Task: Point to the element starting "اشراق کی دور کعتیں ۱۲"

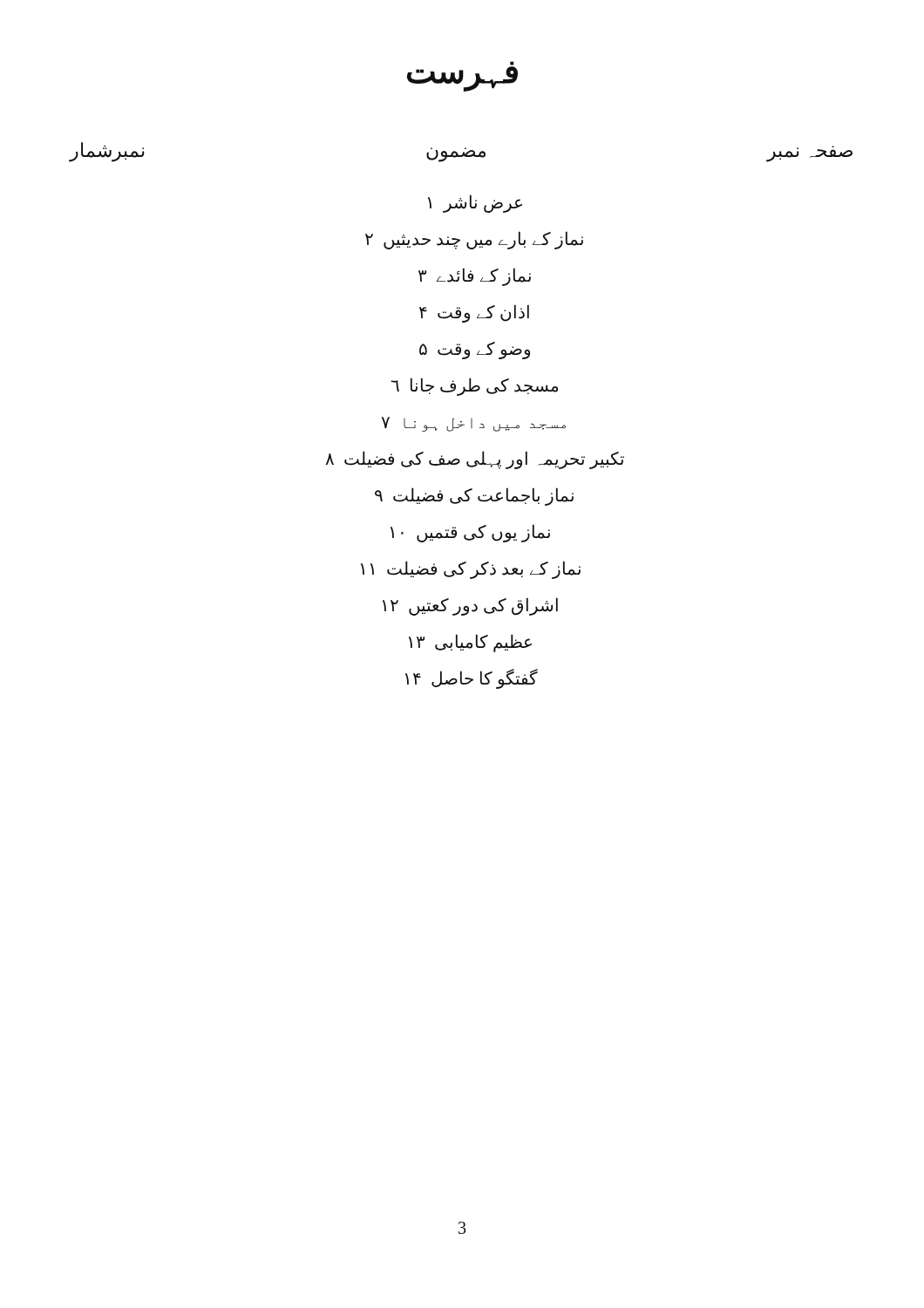Action: [462, 605]
